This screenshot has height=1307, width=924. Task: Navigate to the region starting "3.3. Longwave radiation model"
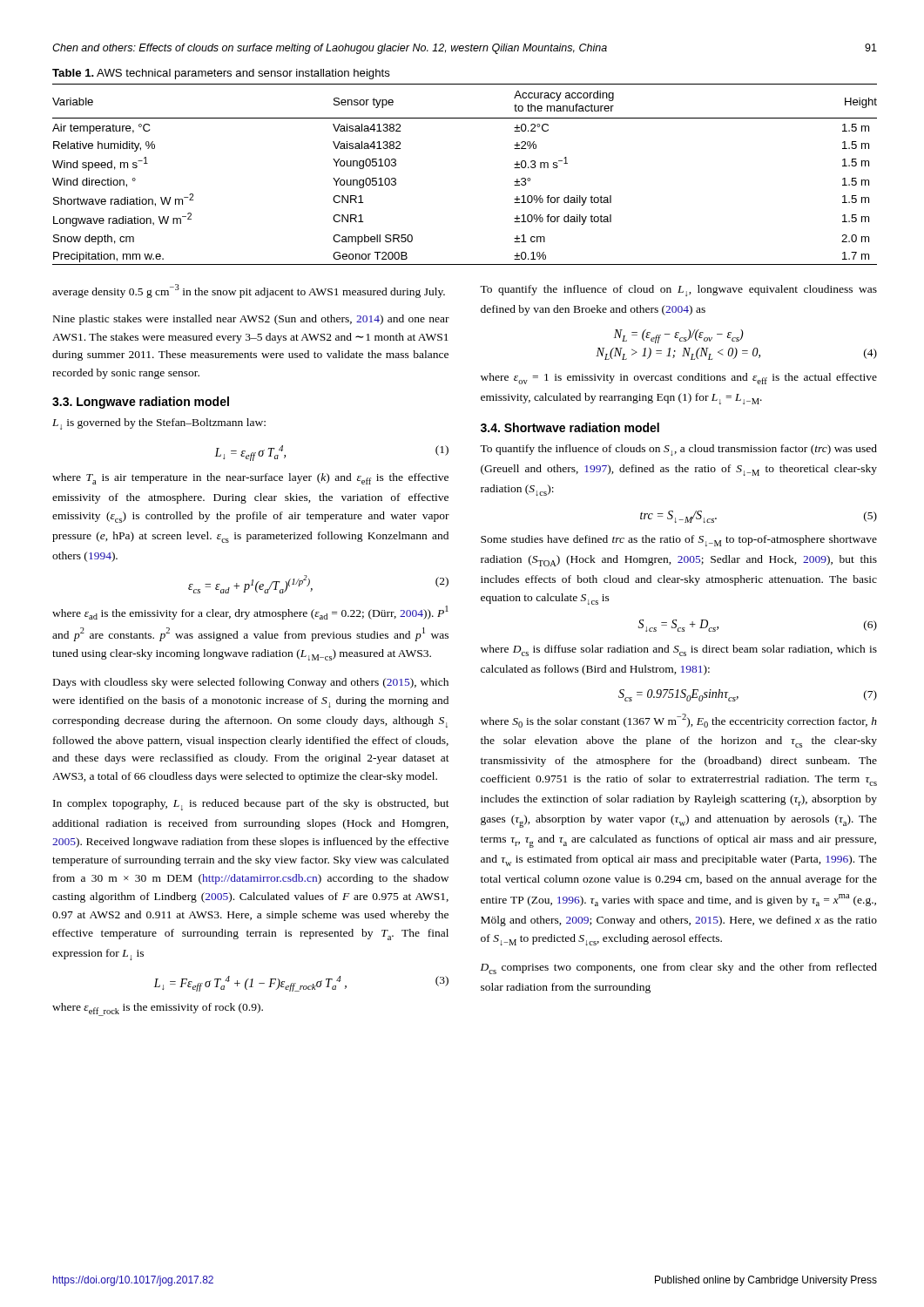[x=141, y=402]
